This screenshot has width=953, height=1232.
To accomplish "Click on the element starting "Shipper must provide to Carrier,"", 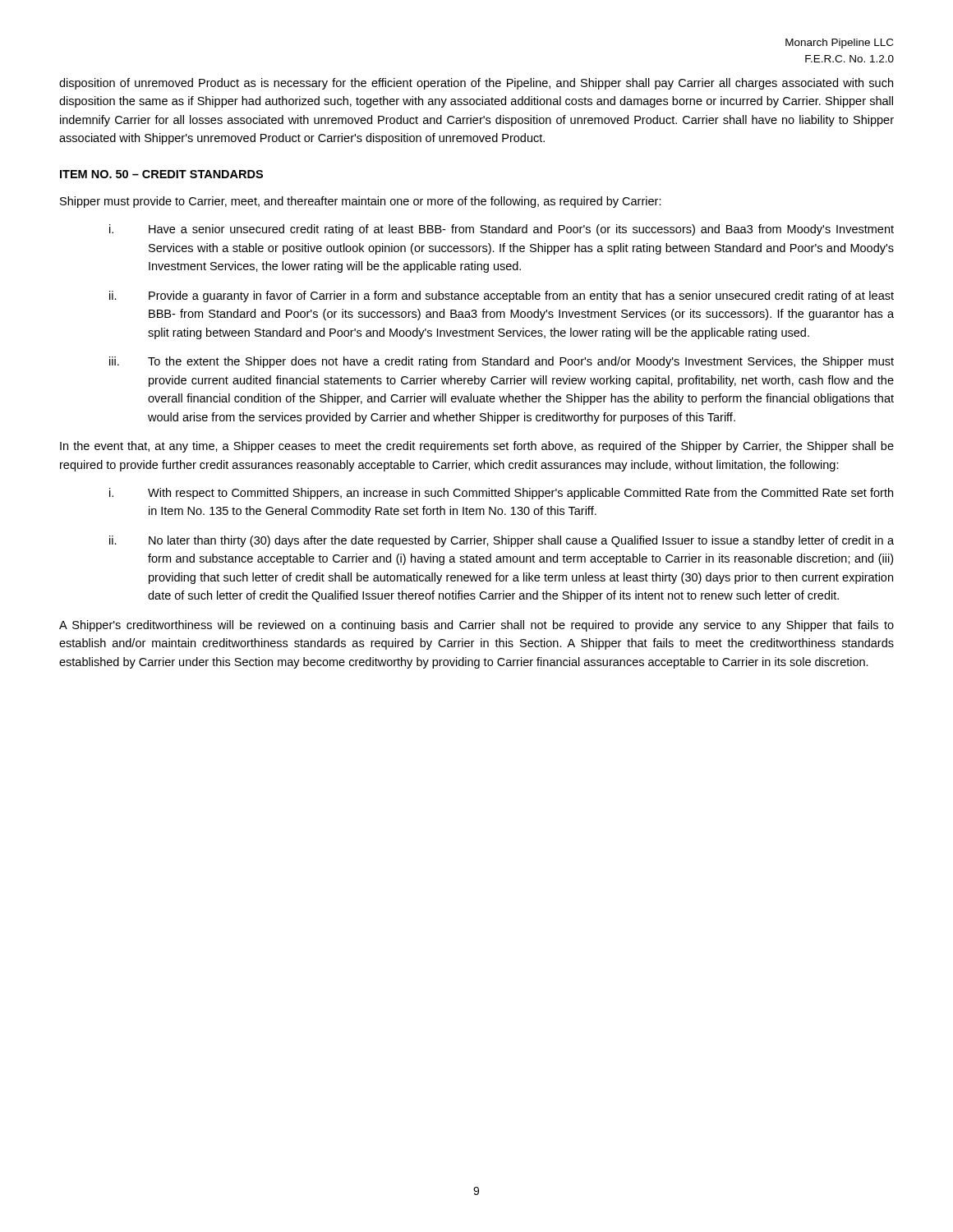I will 360,201.
